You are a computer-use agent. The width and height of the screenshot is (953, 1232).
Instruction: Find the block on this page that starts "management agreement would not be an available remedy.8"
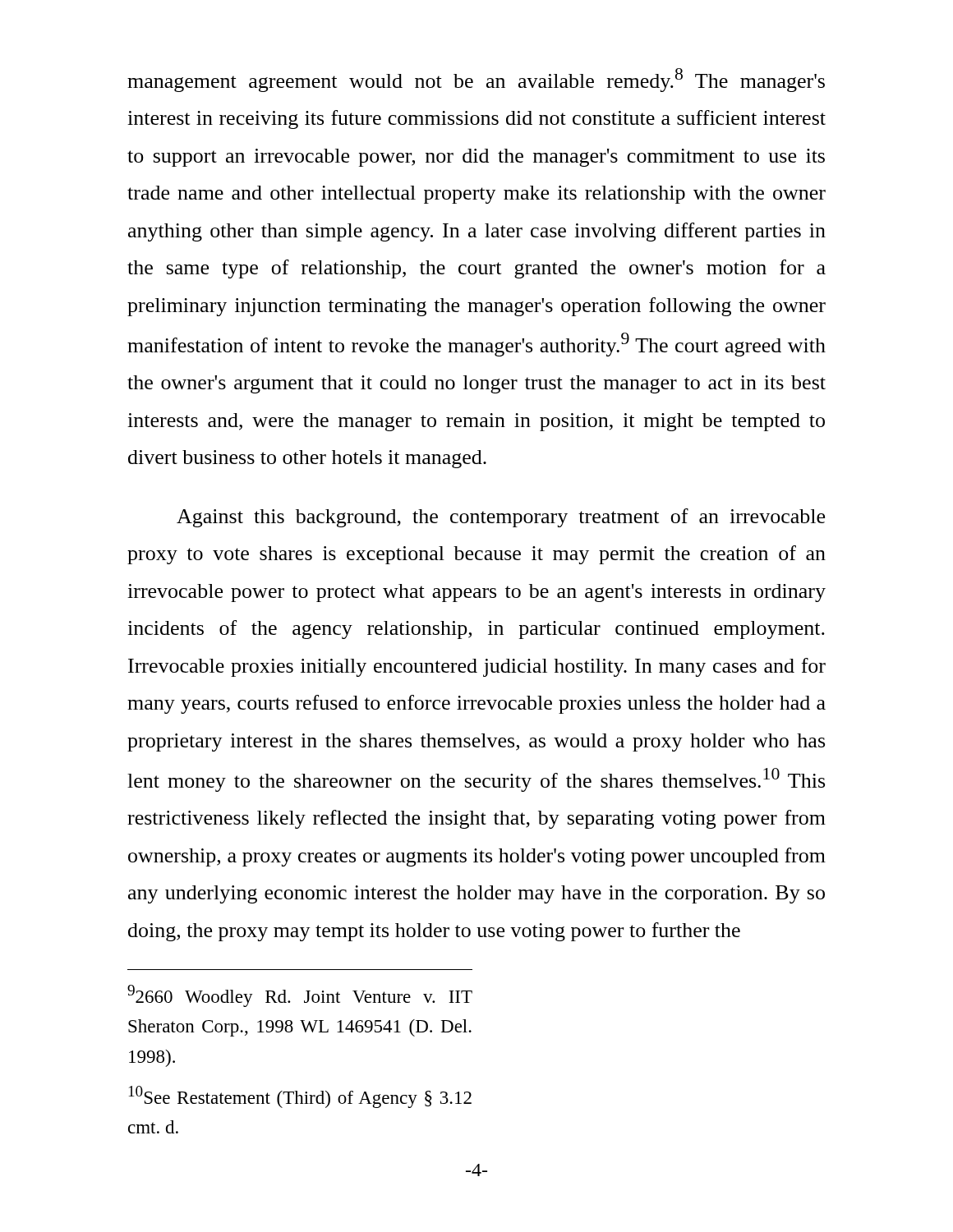tap(476, 504)
